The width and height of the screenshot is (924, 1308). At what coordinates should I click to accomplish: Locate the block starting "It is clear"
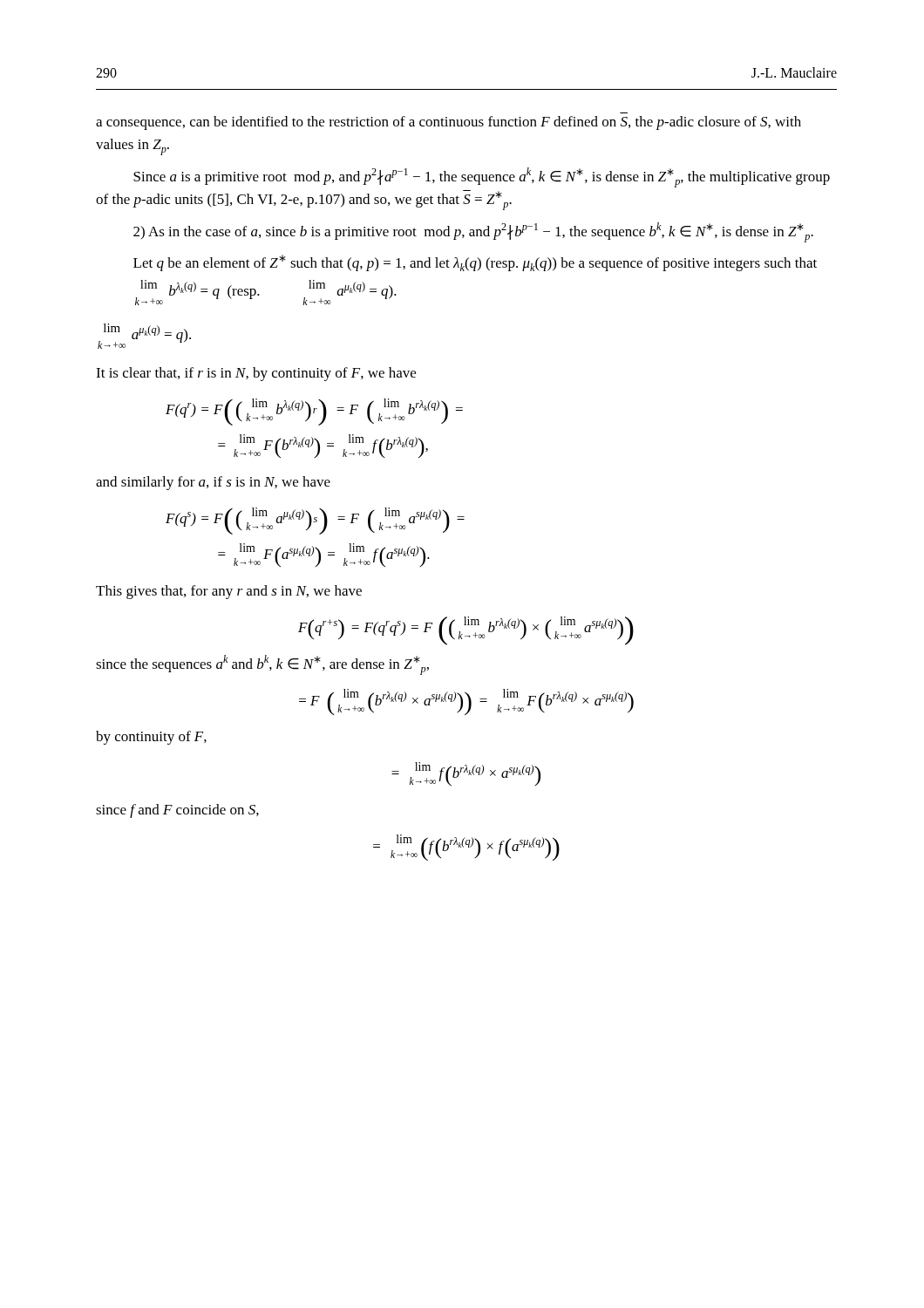coord(256,373)
